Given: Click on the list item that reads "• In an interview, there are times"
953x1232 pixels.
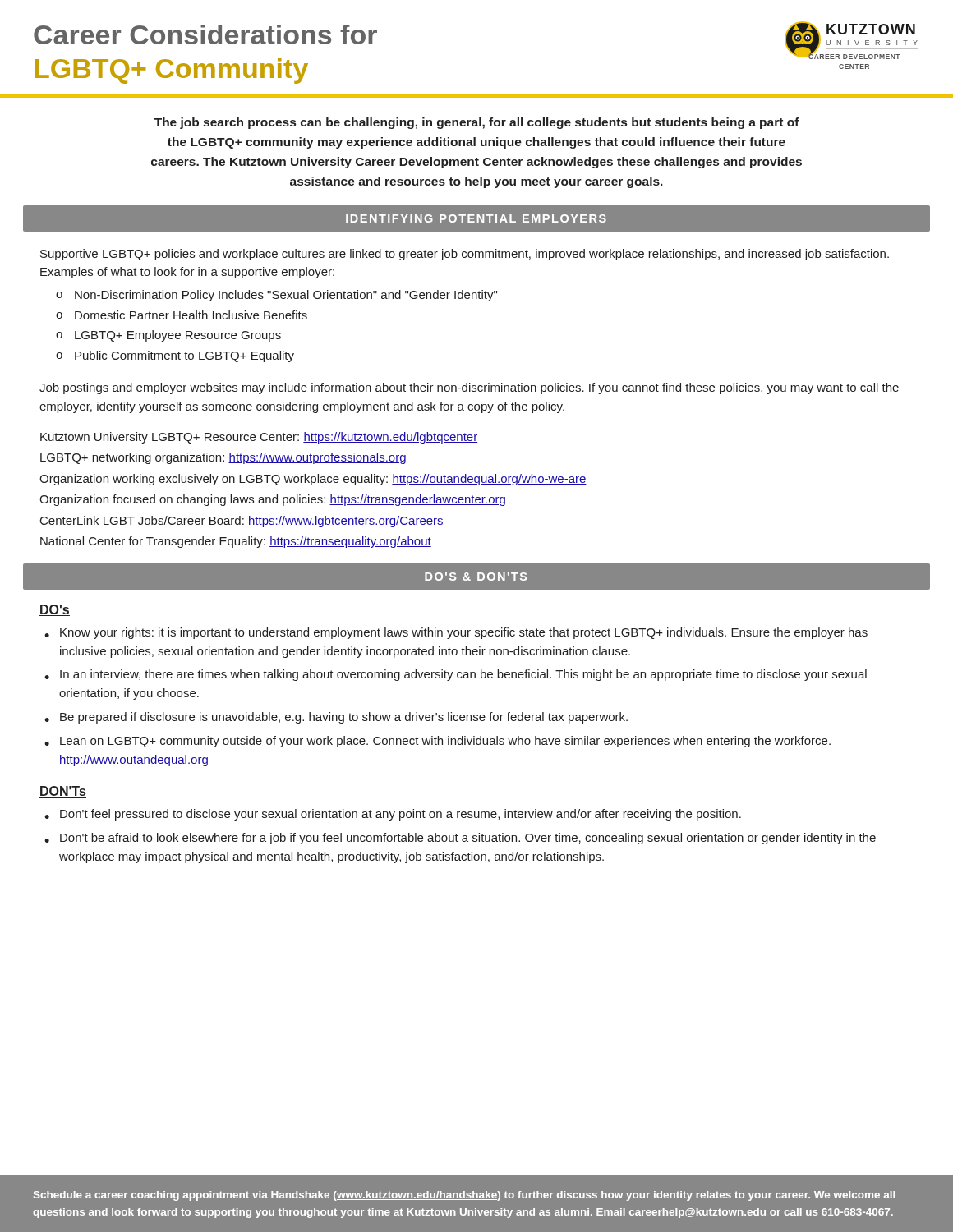Looking at the screenshot, I should [x=456, y=684].
